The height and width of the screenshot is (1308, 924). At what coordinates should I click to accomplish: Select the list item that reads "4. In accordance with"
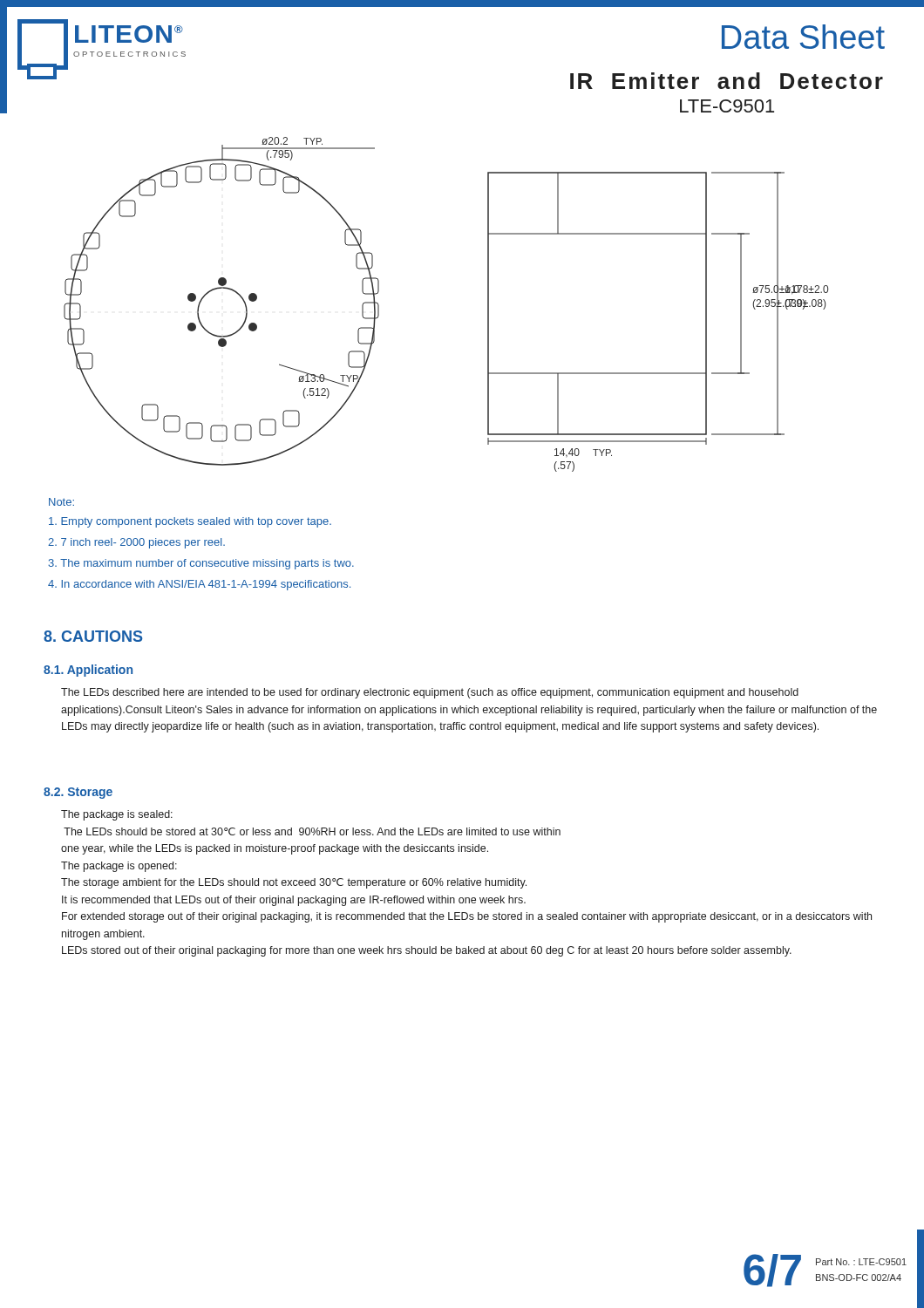[x=200, y=584]
